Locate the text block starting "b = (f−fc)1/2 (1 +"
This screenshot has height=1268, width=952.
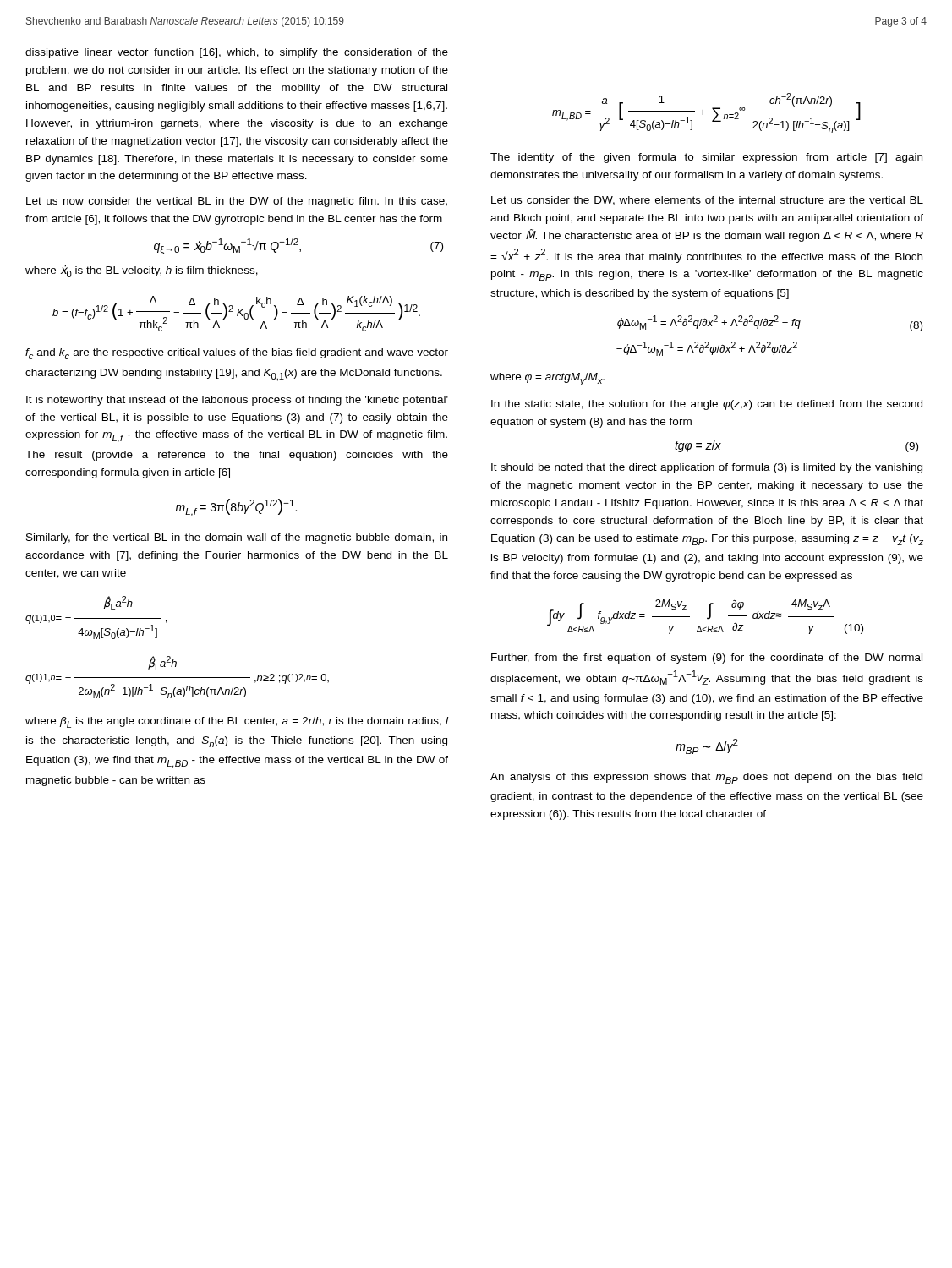click(237, 313)
